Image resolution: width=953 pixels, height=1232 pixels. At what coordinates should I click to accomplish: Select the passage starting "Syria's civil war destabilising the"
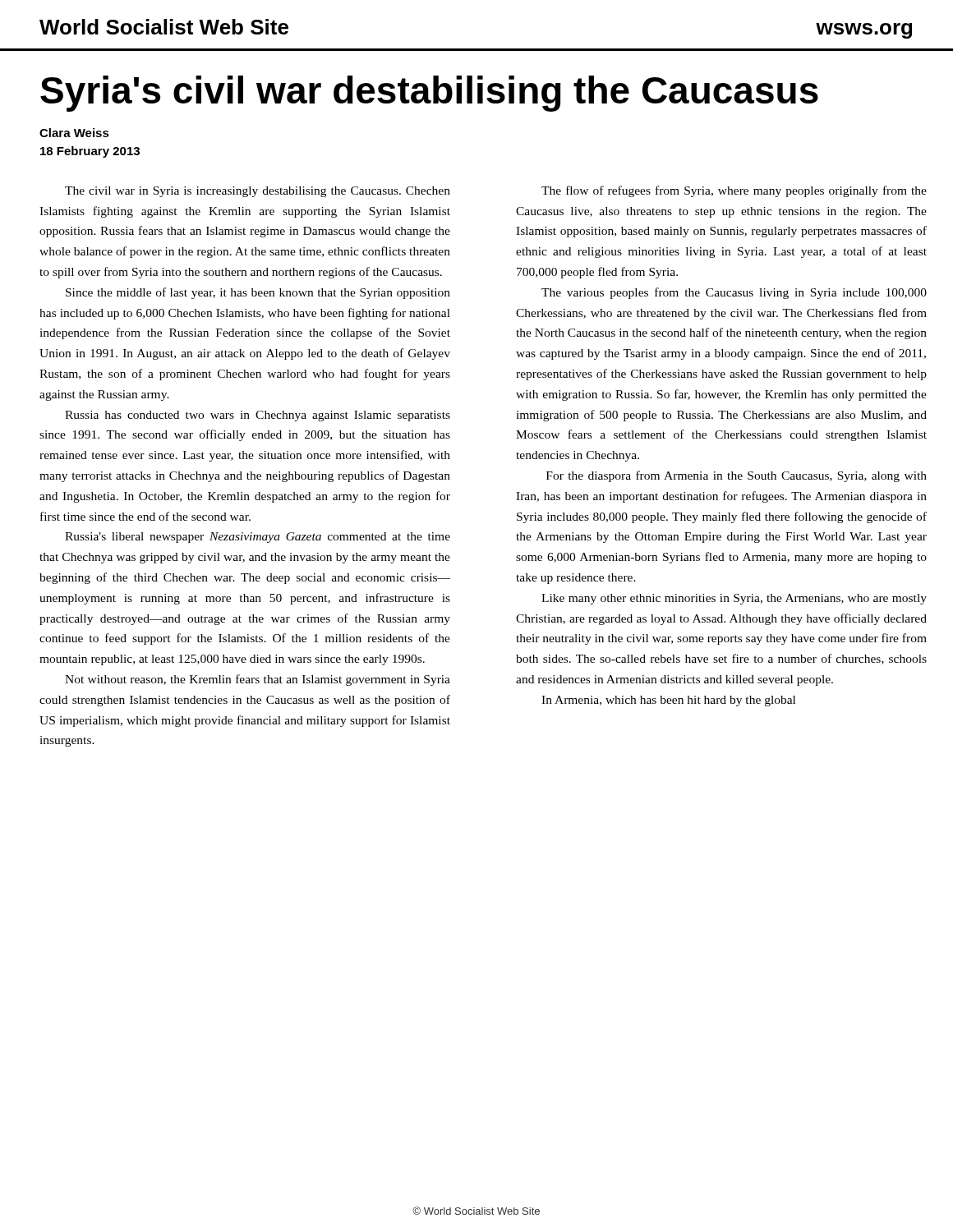pos(476,91)
